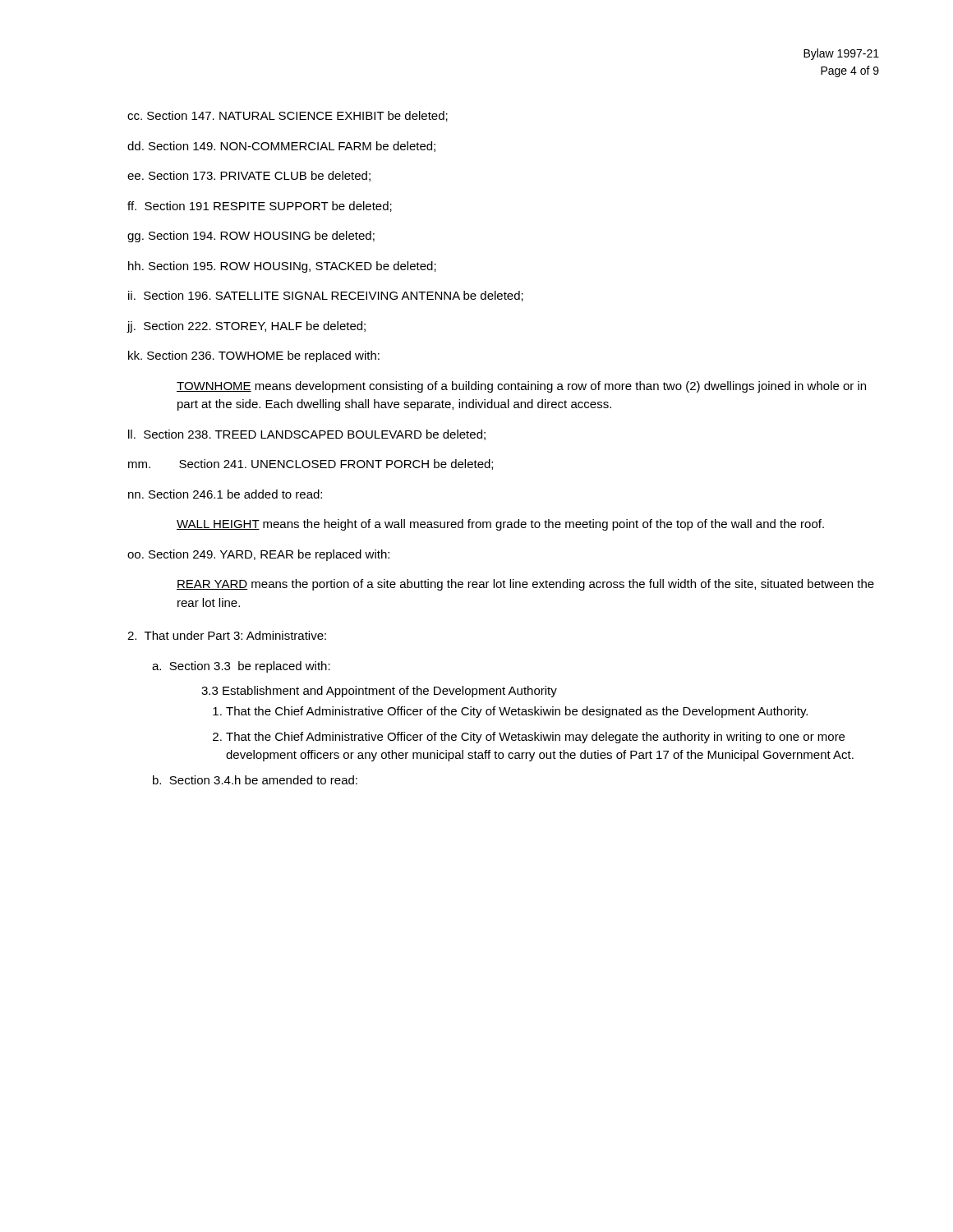953x1232 pixels.
Task: Find the element starting "a. Section 3.3"
Action: pos(241,665)
